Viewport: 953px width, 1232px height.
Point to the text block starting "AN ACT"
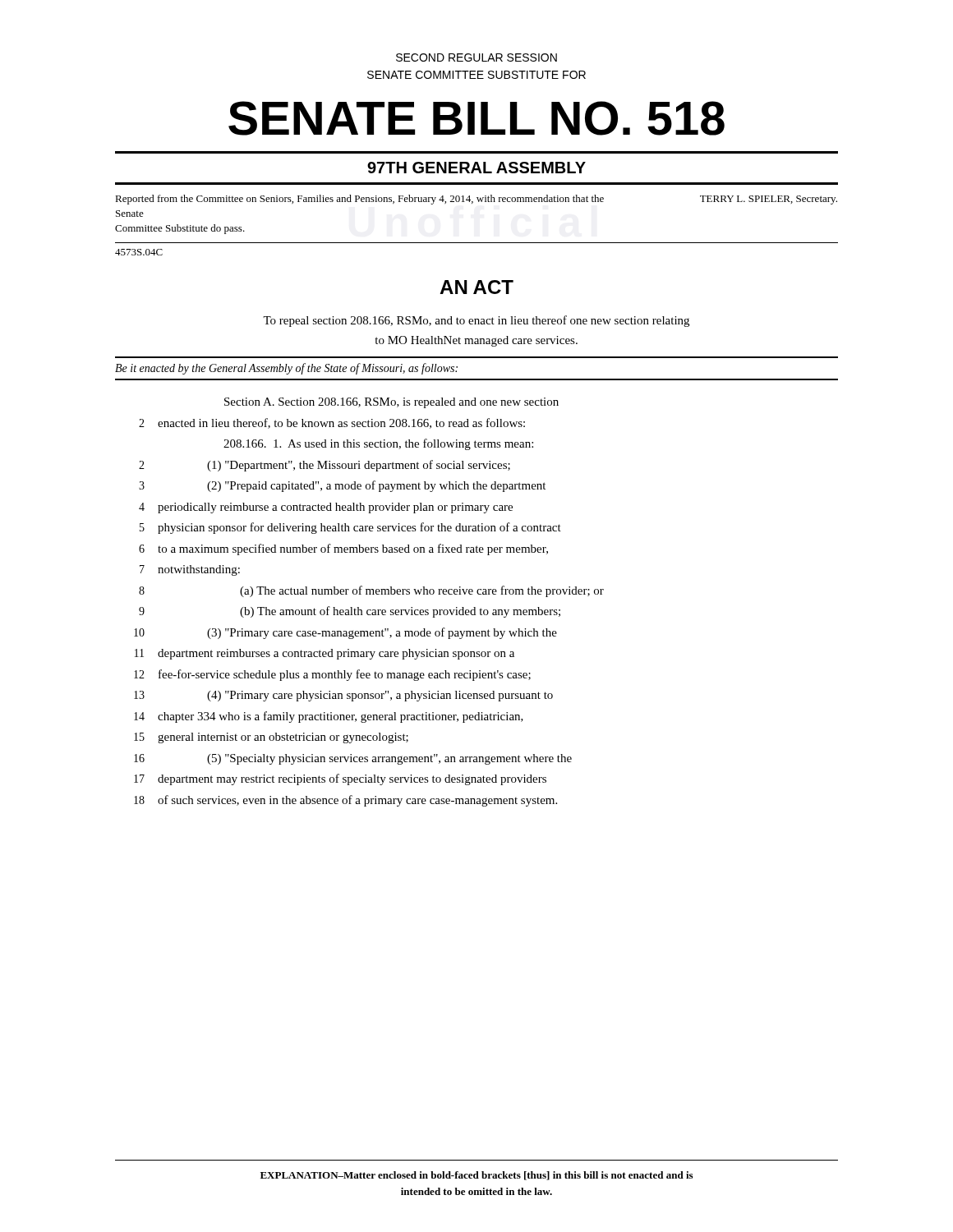(476, 287)
